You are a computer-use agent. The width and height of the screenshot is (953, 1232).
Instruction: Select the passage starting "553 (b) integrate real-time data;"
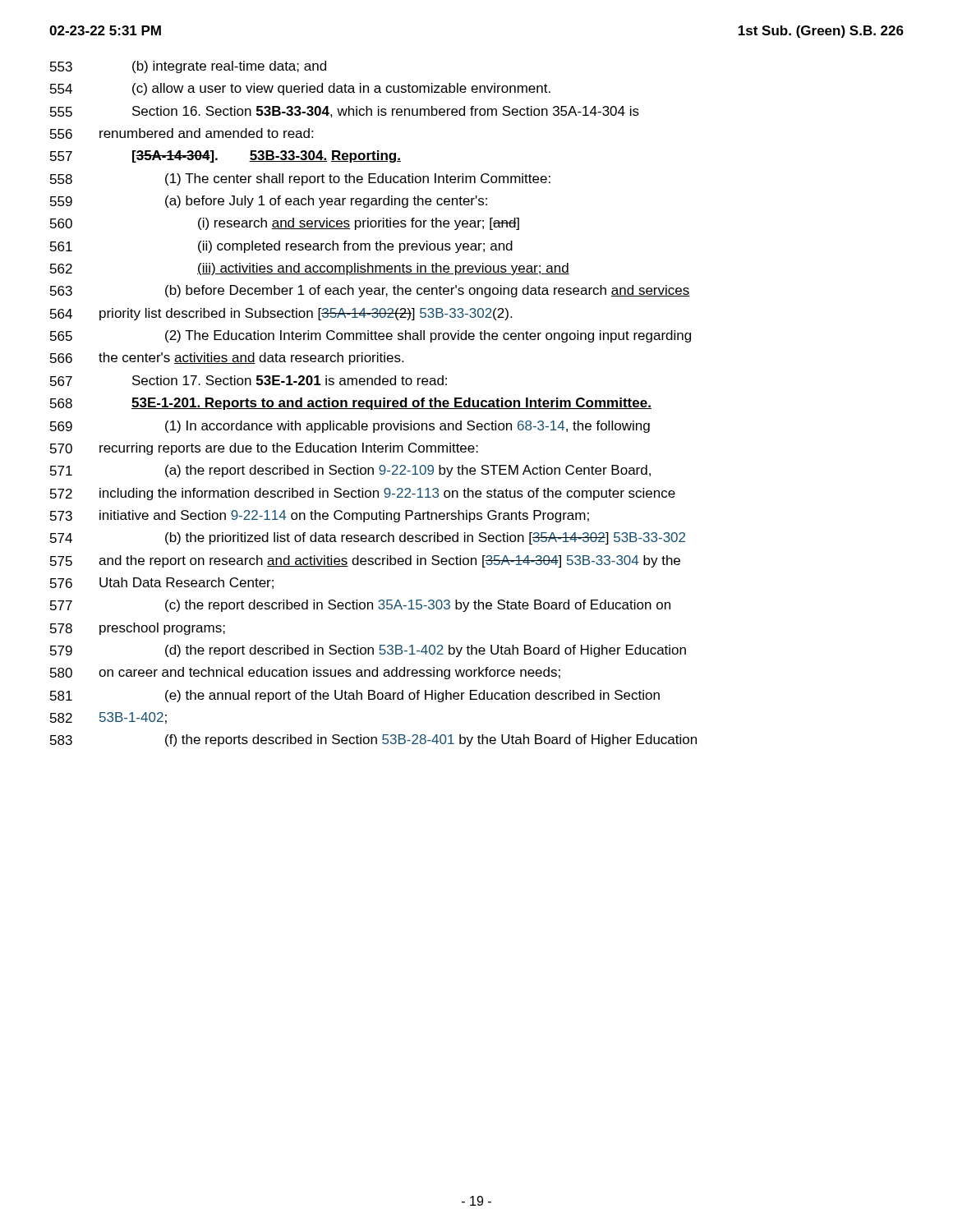point(188,67)
